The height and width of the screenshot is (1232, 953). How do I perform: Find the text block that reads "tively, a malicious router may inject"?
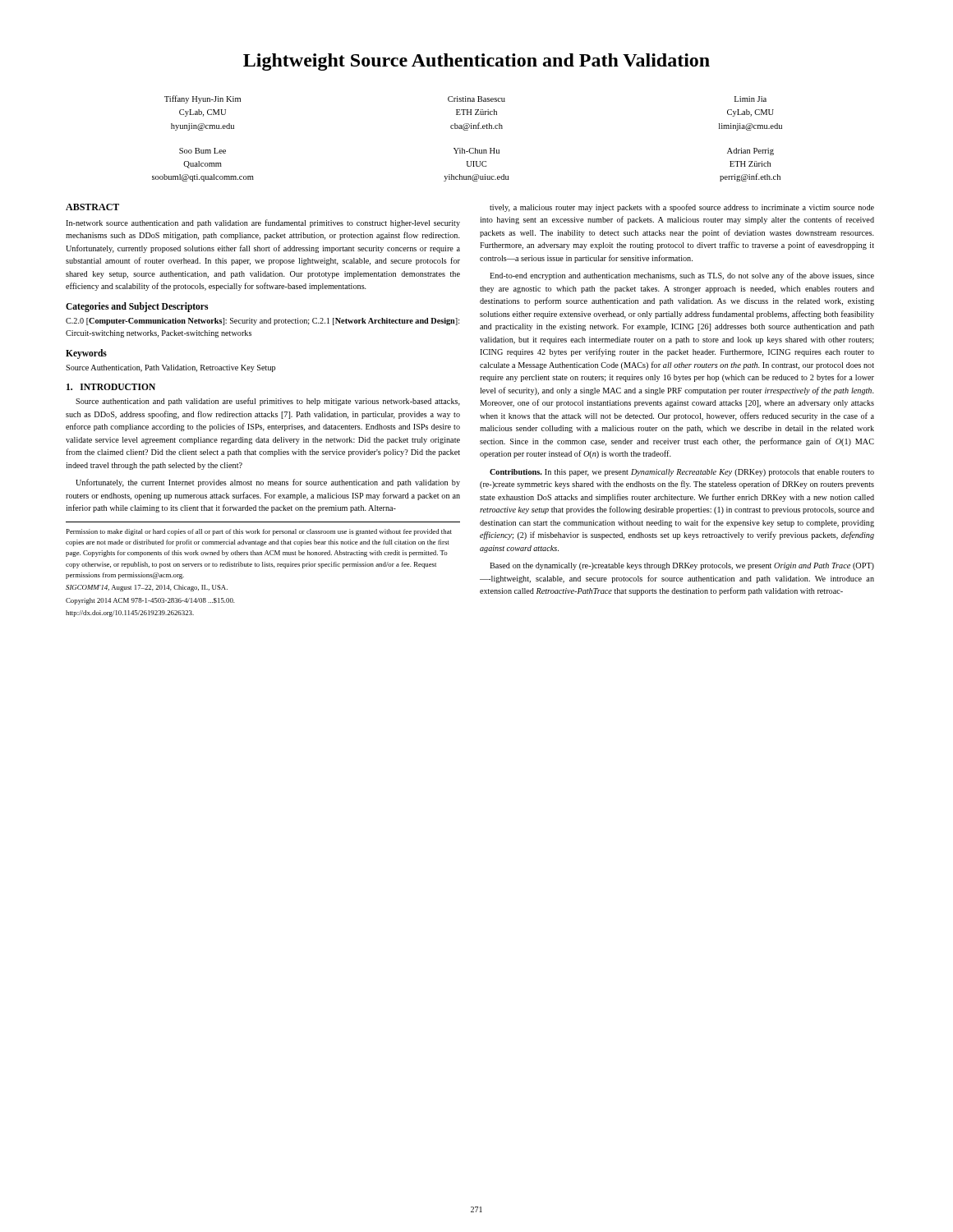coord(677,399)
